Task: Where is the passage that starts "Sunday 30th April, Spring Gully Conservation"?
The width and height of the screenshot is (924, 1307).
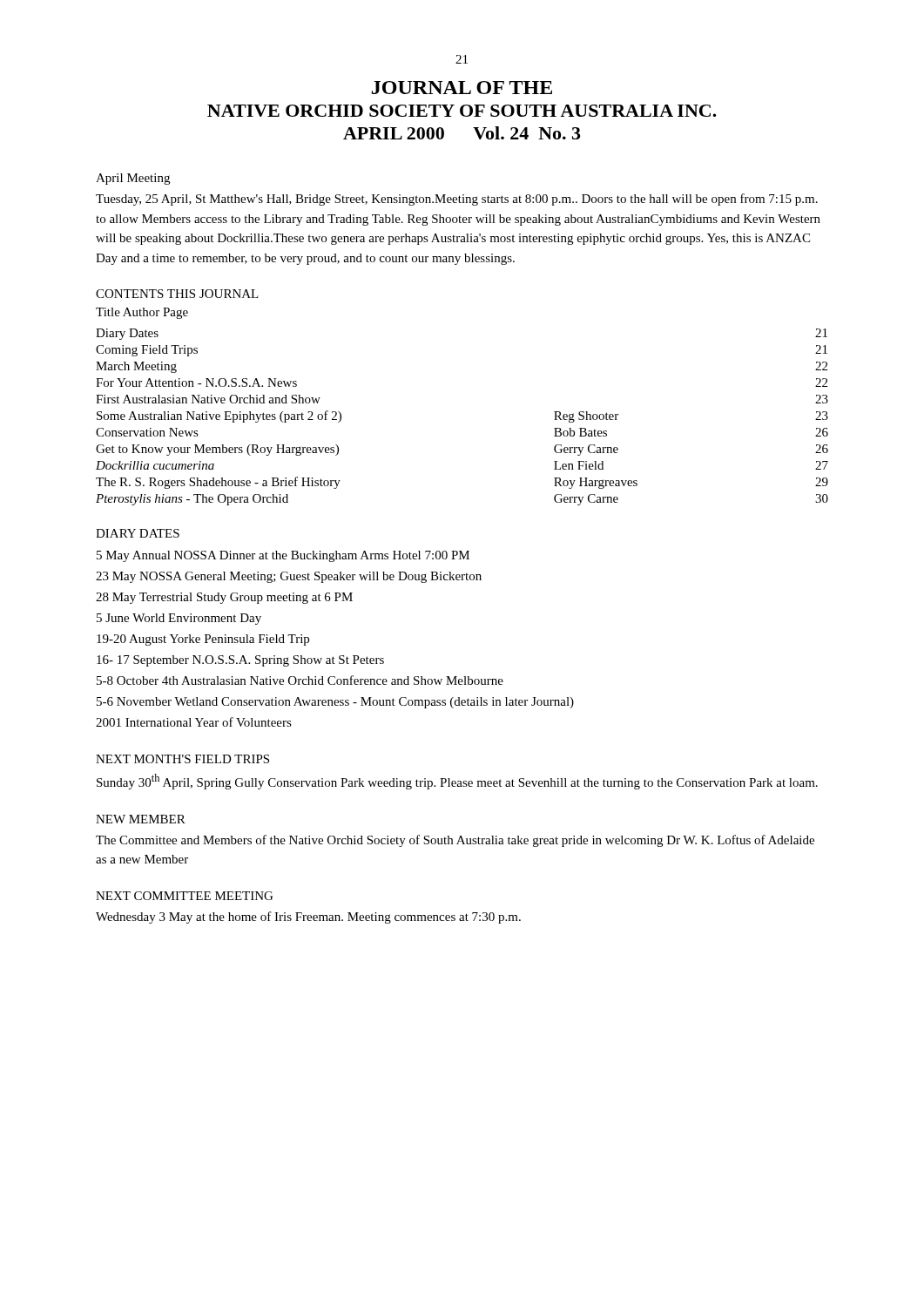Action: (x=457, y=781)
